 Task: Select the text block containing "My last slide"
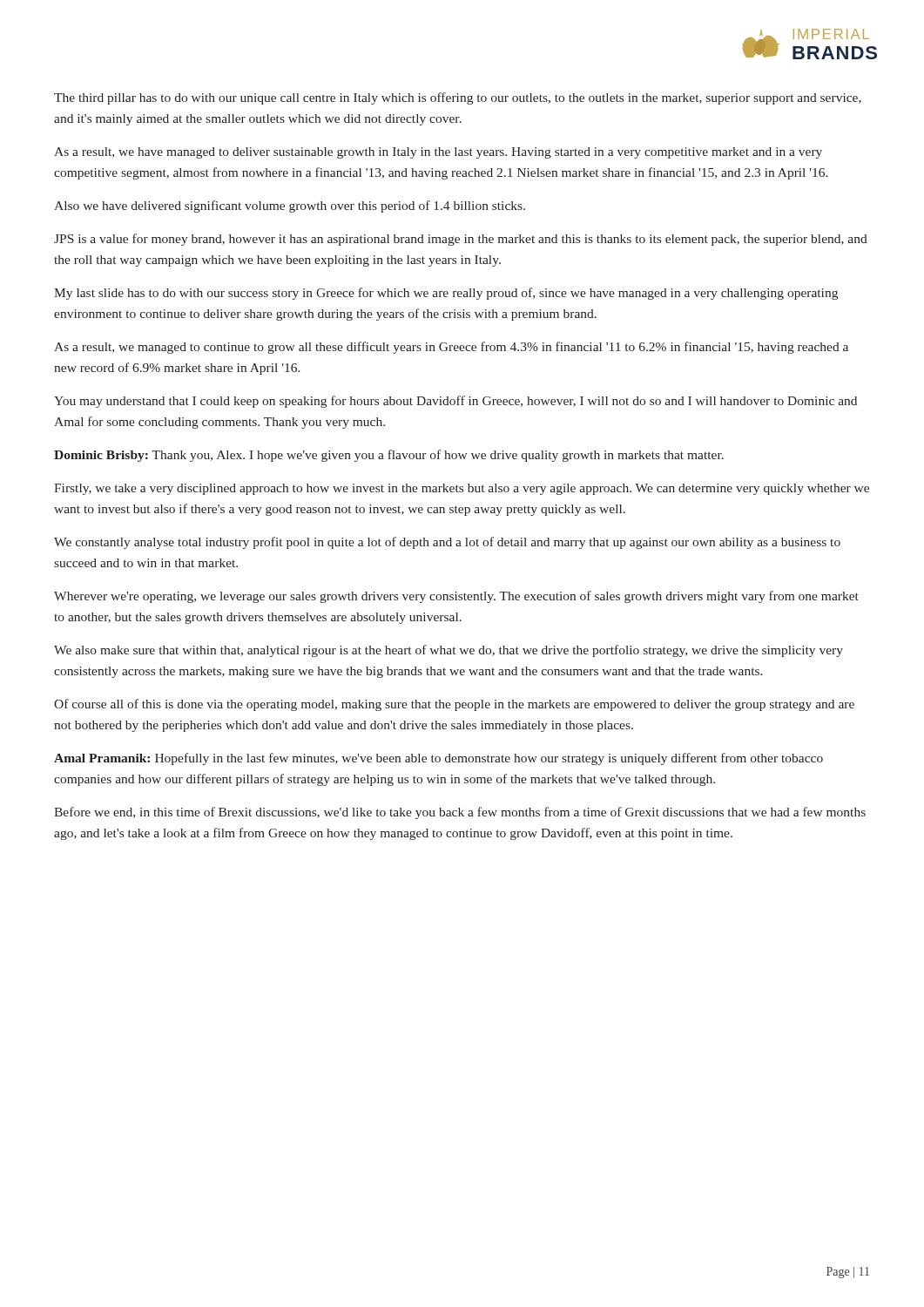point(446,303)
